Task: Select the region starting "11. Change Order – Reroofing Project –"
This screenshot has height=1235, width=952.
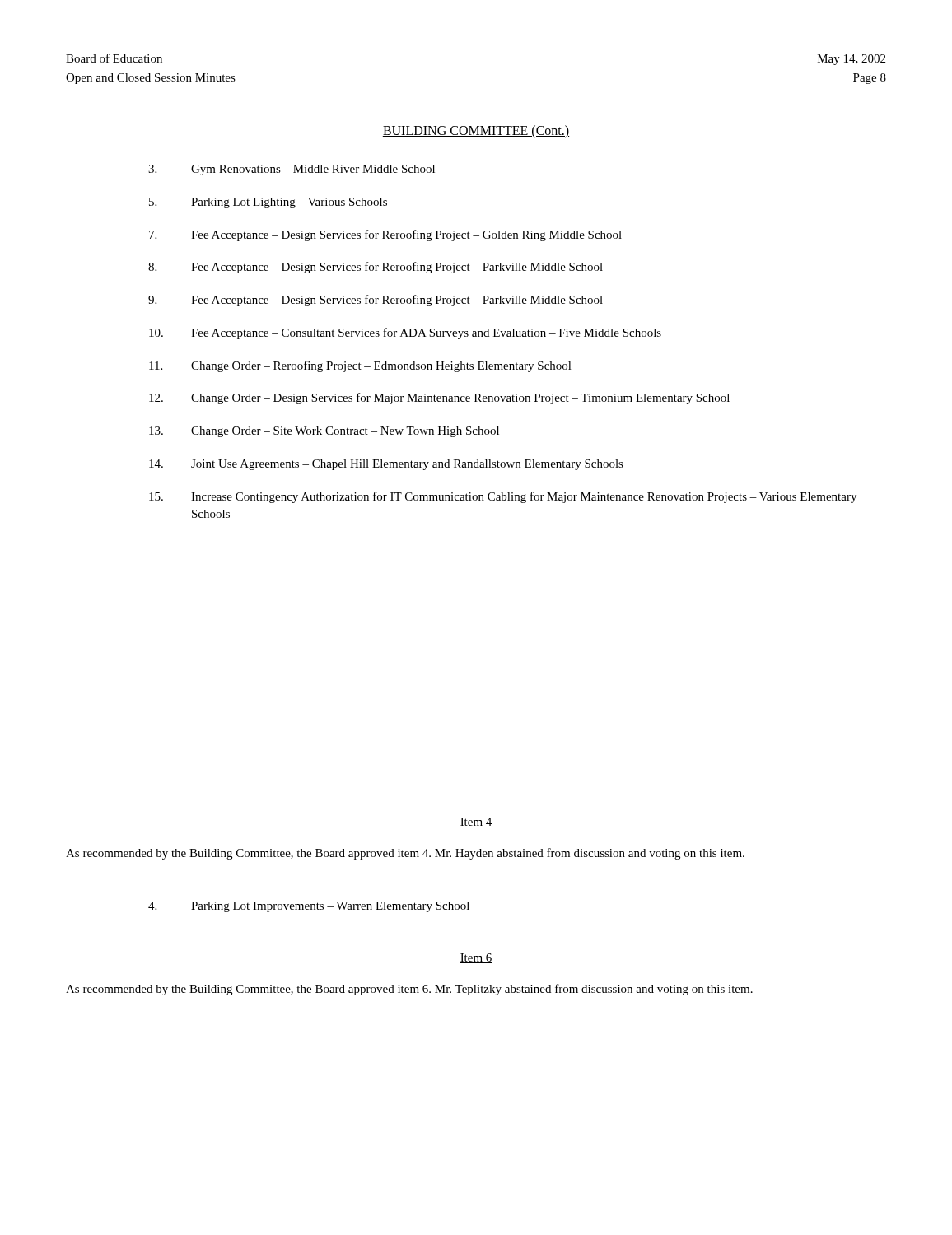Action: (517, 366)
